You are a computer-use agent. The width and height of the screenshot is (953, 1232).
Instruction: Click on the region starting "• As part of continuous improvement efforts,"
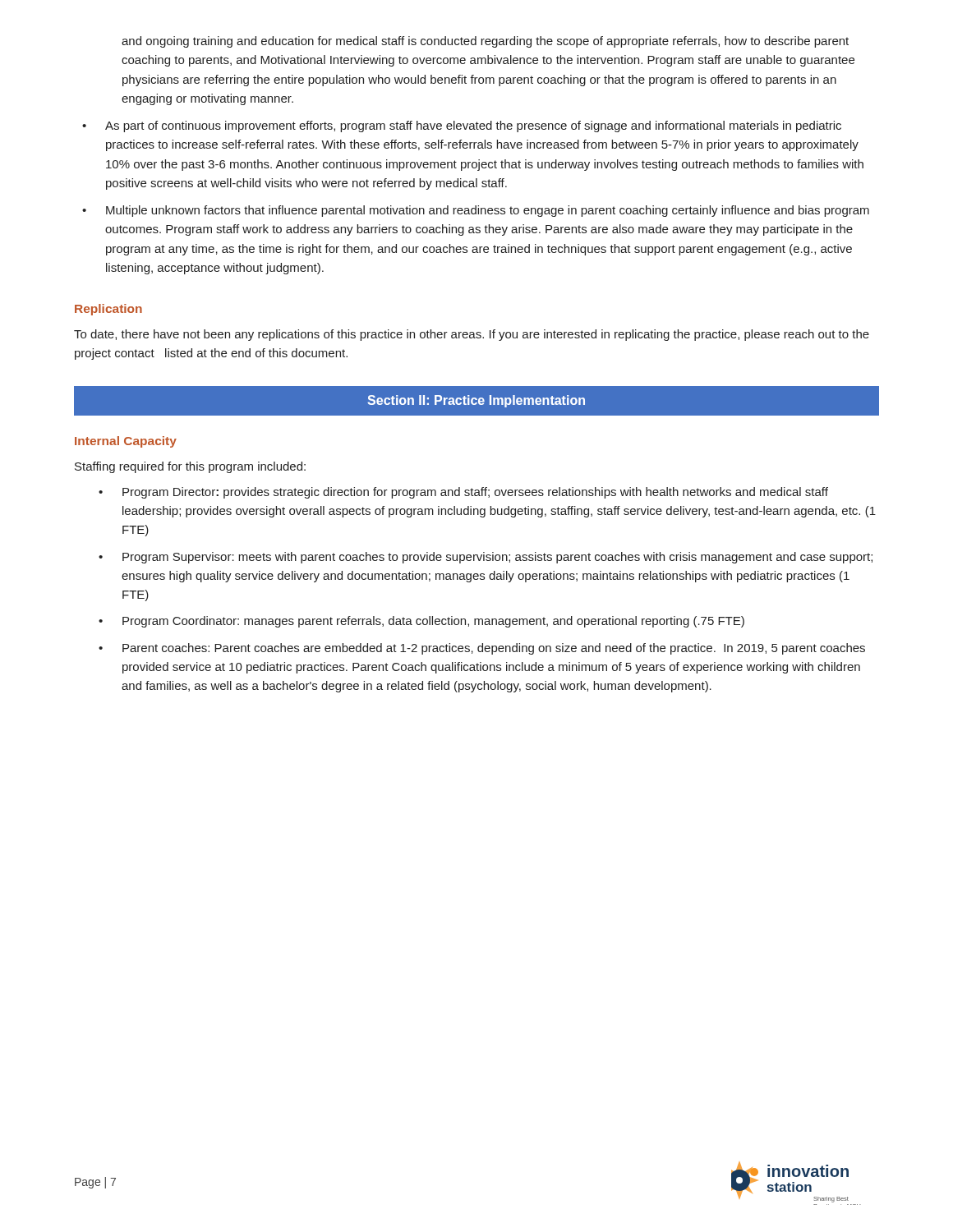pyautogui.click(x=481, y=154)
